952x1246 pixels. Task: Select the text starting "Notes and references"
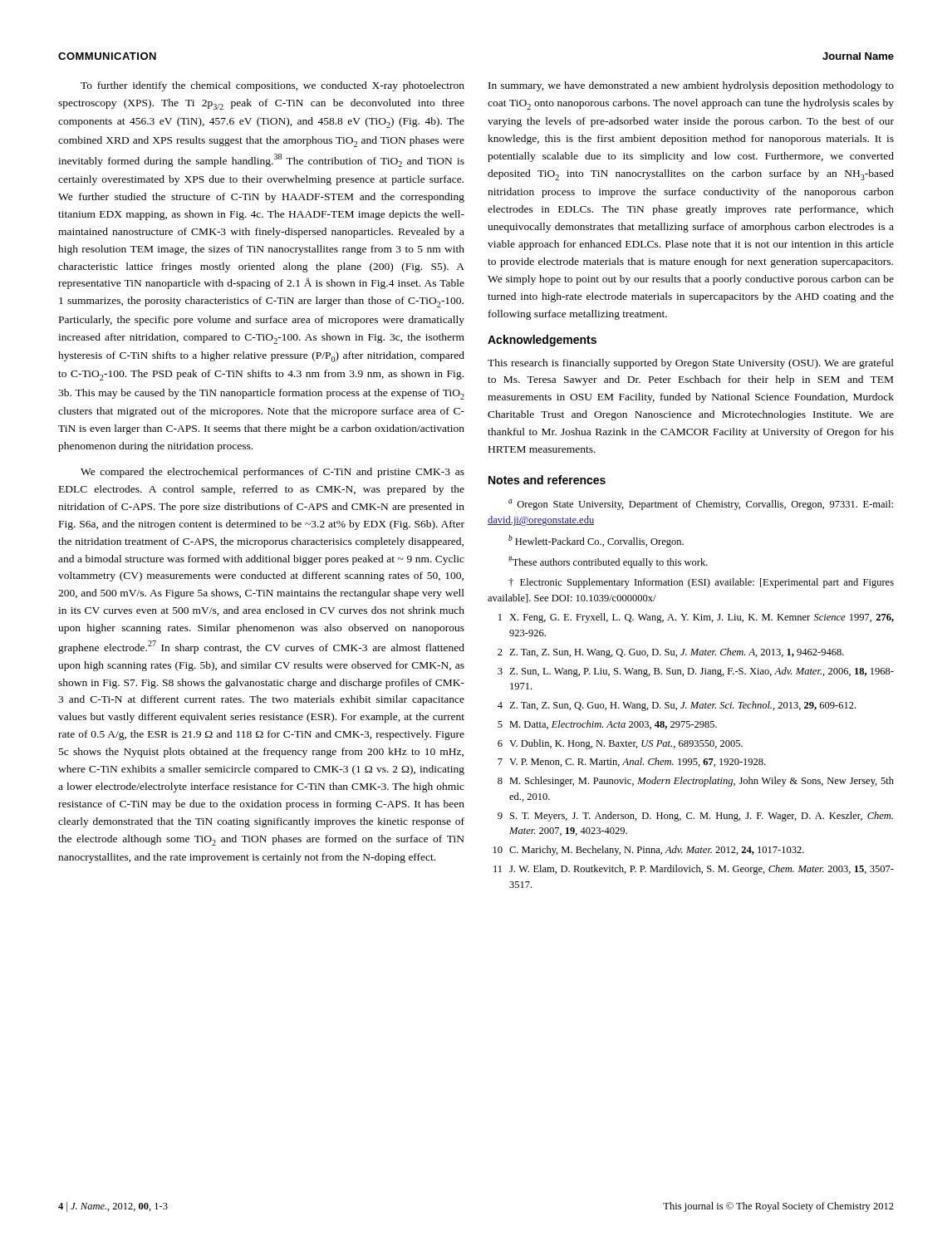click(547, 480)
